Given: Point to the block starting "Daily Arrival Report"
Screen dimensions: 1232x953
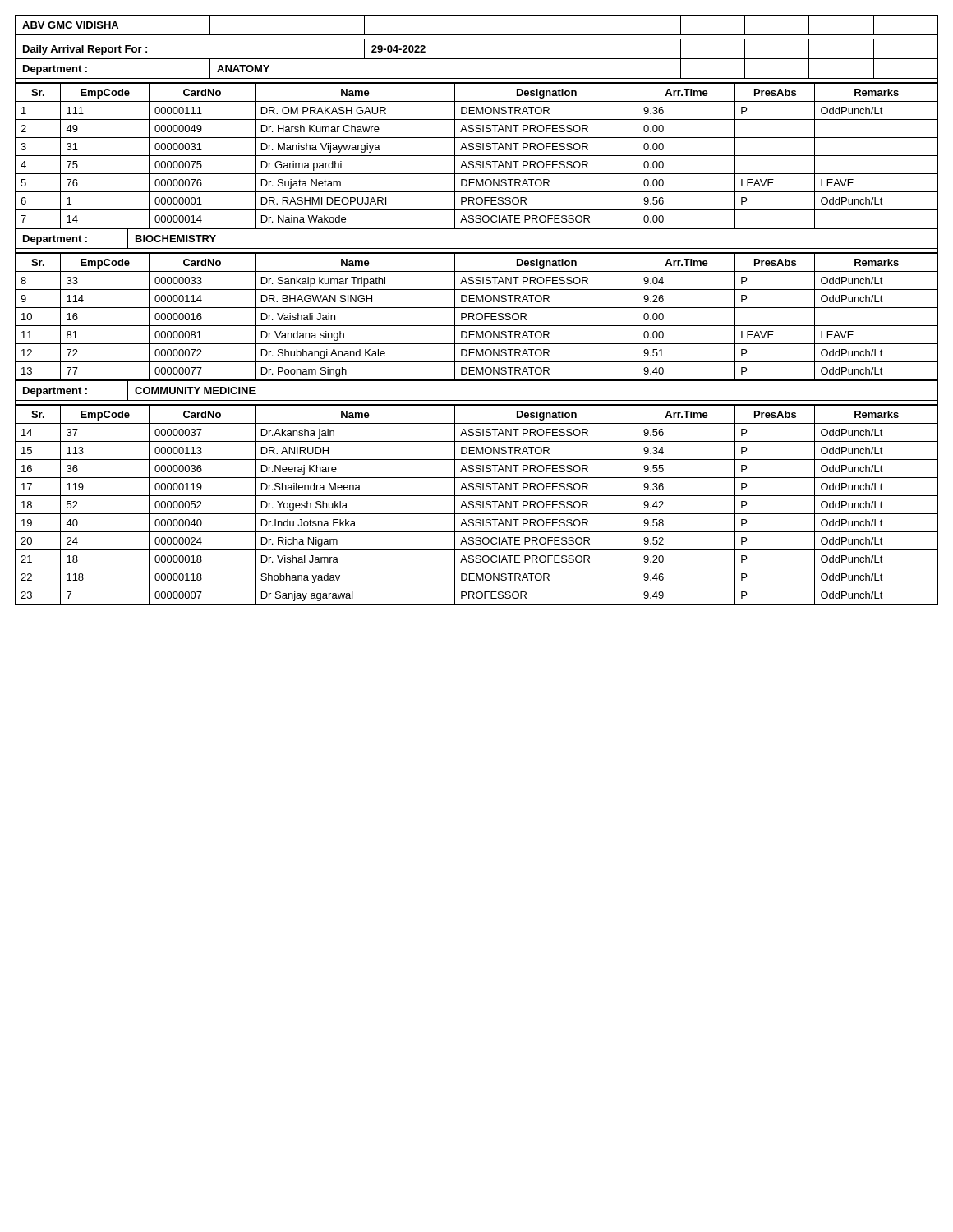Looking at the screenshot, I should click(x=85, y=49).
